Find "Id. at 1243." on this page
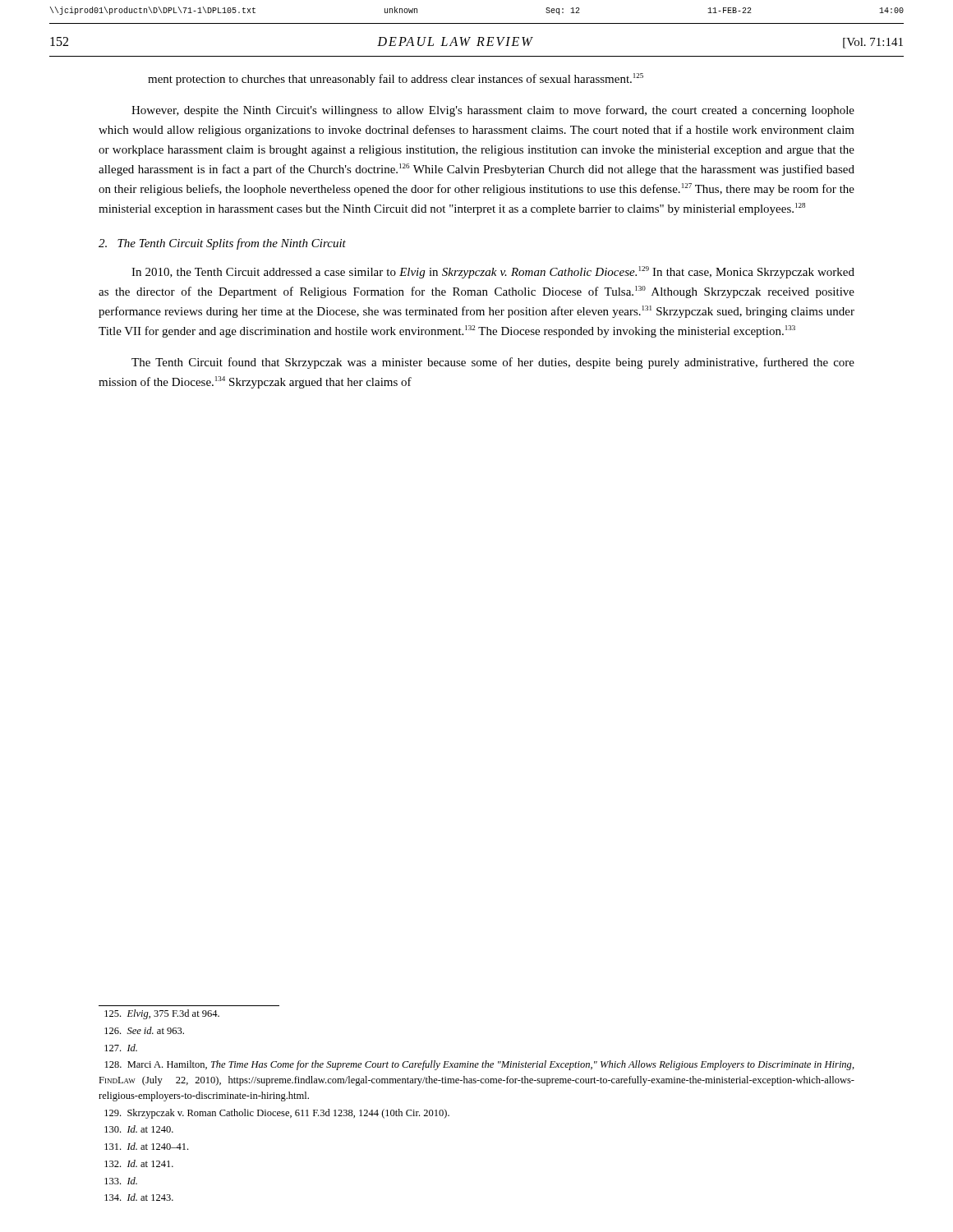Viewport: 953px width, 1232px height. [136, 1198]
